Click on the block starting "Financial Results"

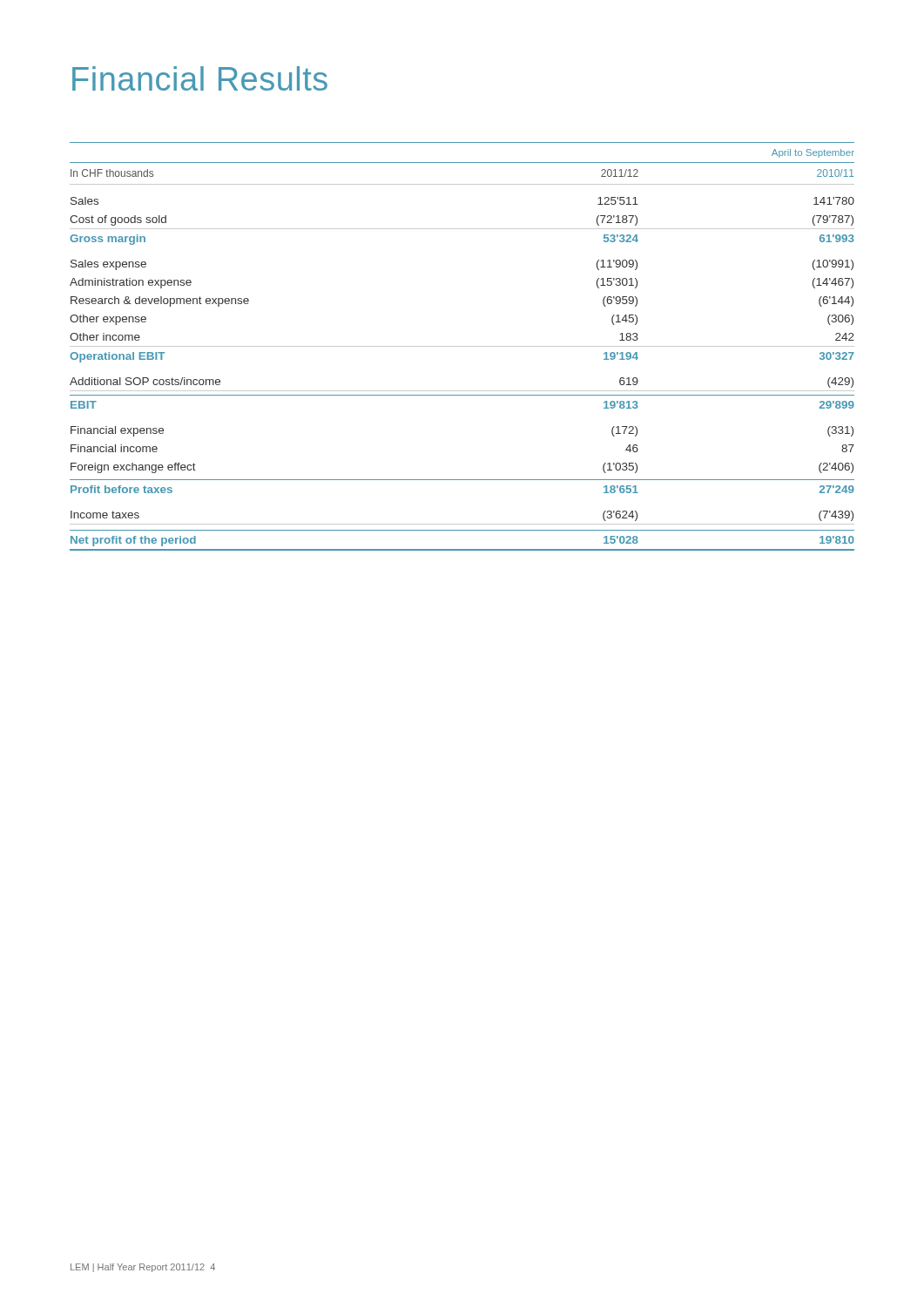[x=199, y=79]
